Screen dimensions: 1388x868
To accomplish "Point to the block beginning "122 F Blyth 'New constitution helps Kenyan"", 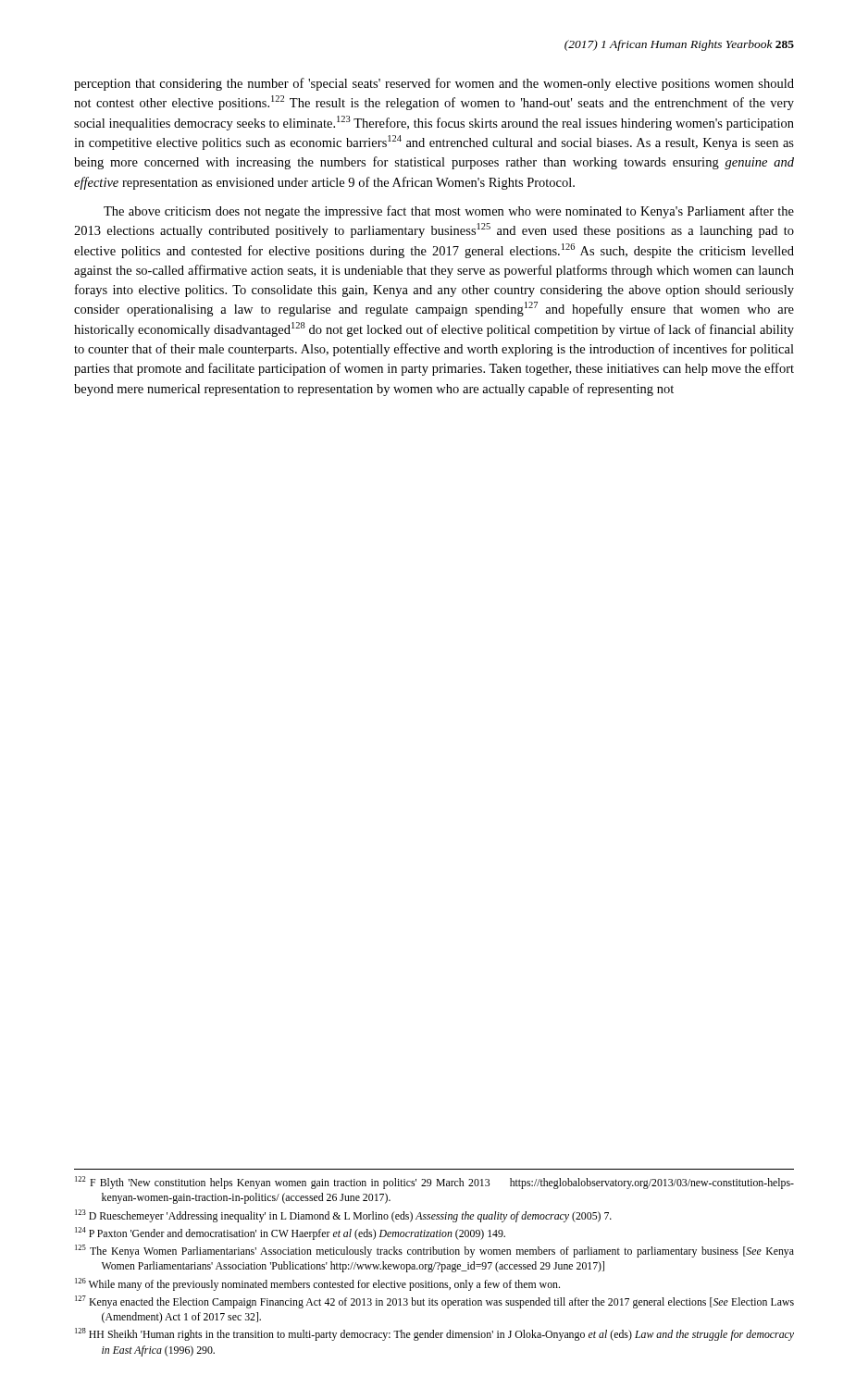I will 434,1190.
